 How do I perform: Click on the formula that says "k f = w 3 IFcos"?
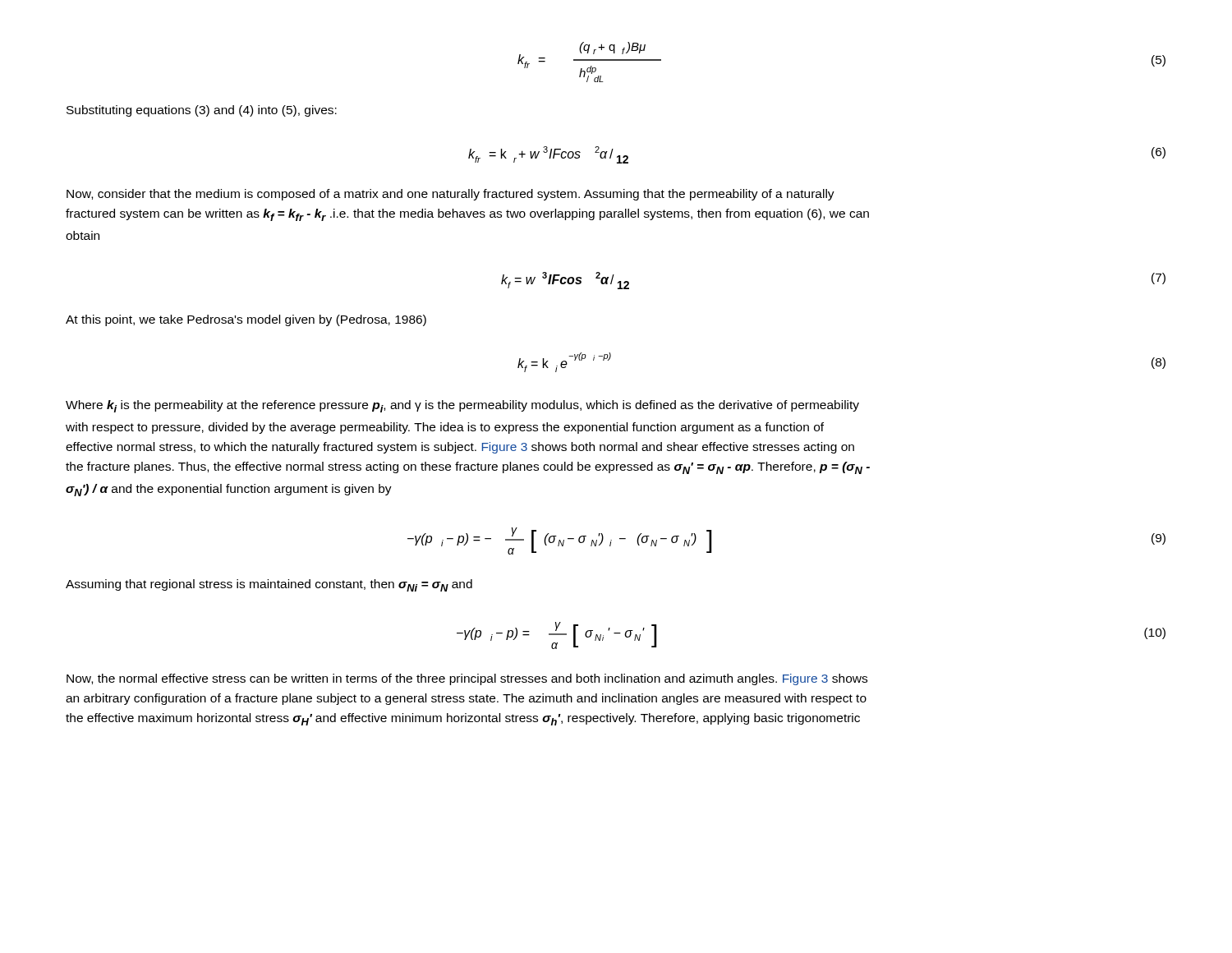(x=616, y=278)
